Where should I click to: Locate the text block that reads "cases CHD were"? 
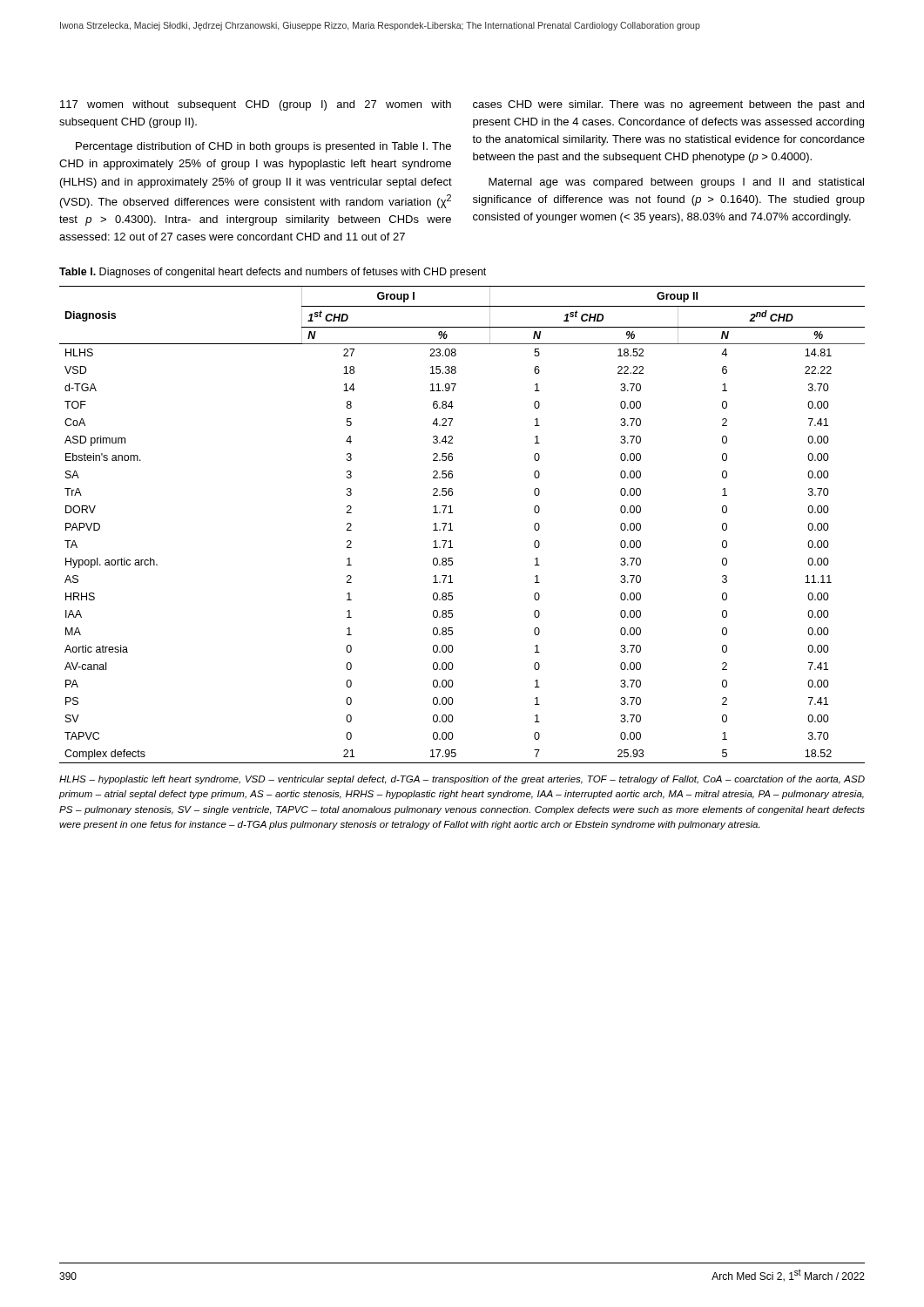tap(669, 161)
